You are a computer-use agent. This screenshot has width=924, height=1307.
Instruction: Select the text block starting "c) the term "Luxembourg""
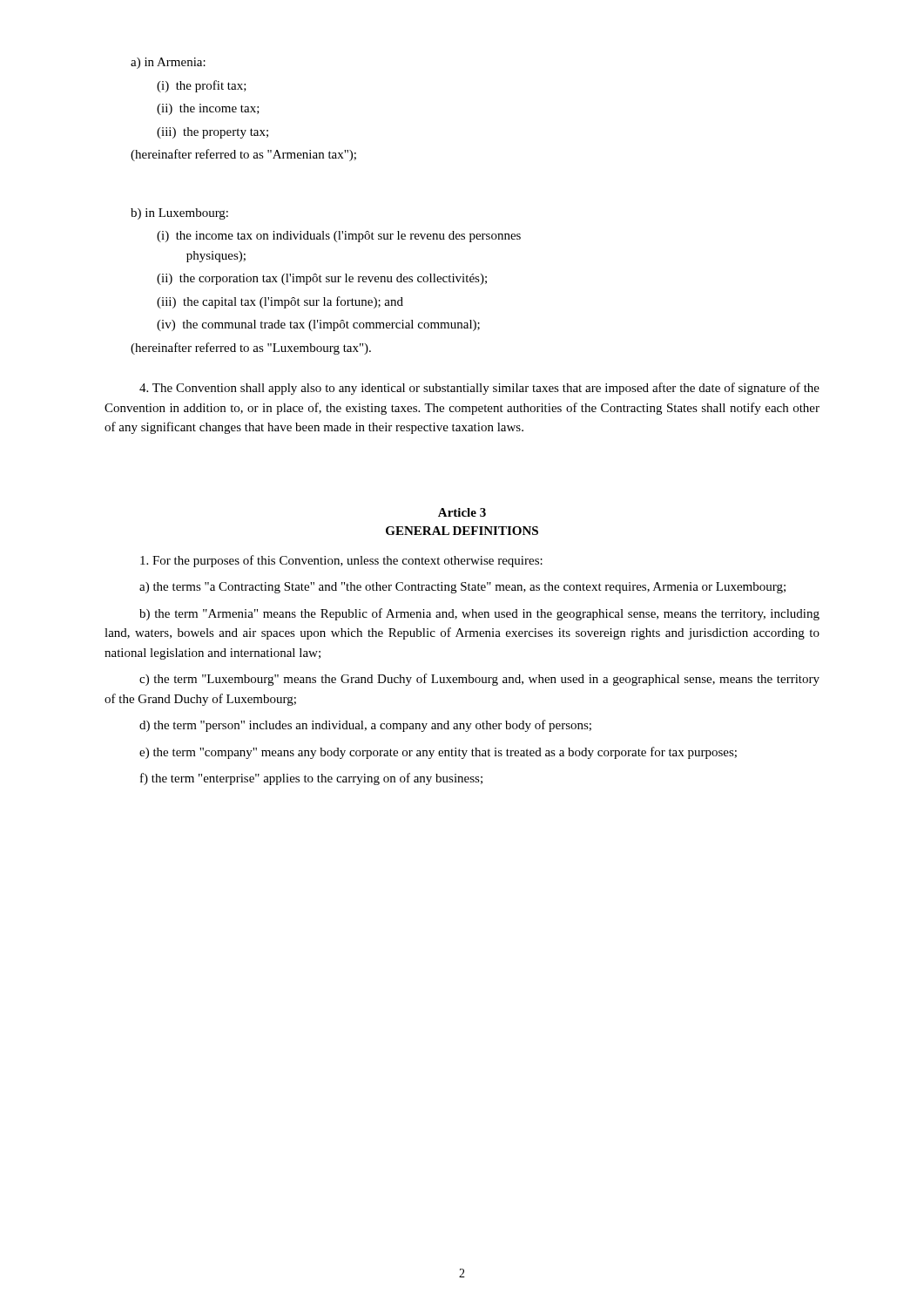pyautogui.click(x=462, y=689)
